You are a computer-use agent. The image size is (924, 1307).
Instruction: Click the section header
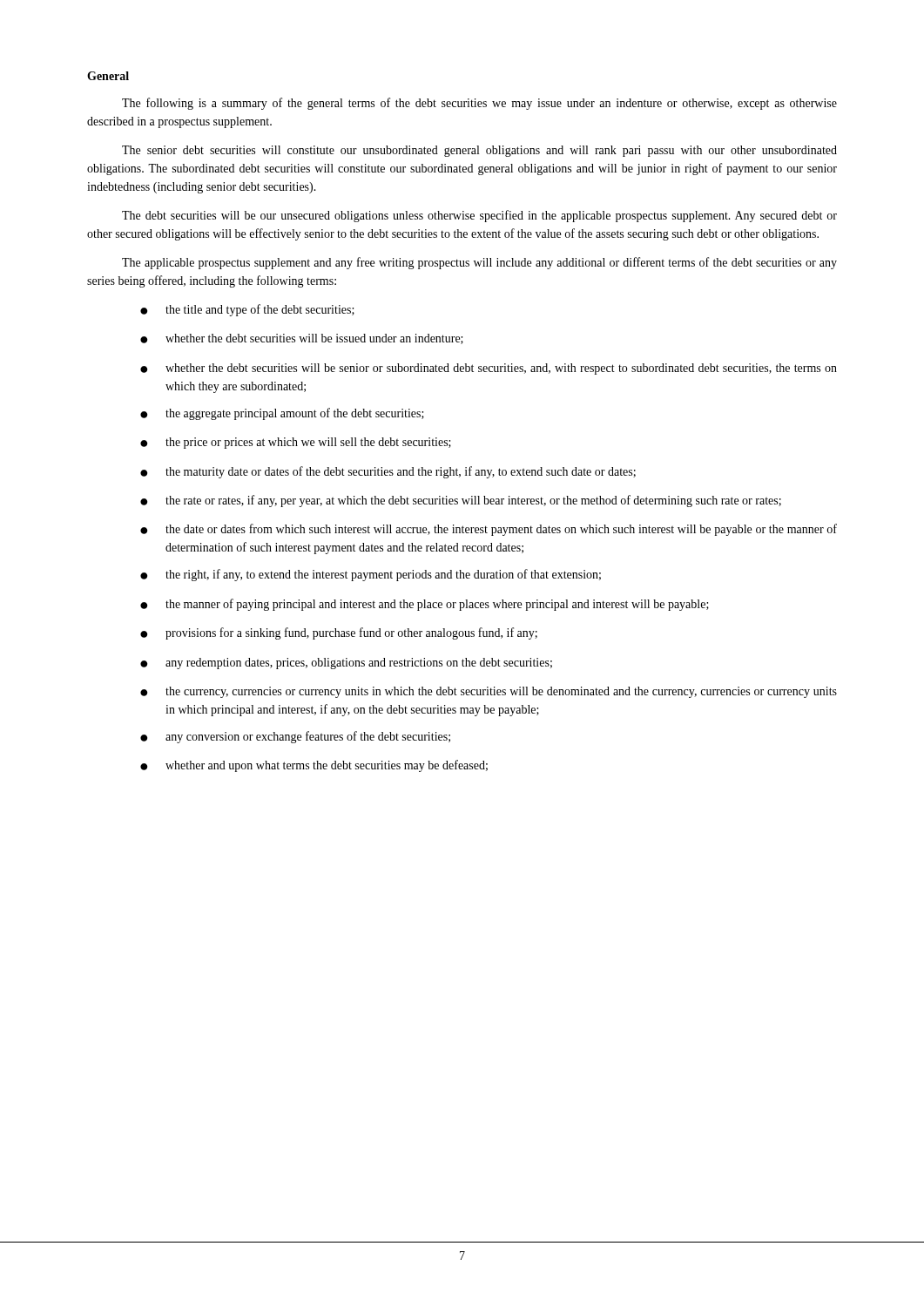click(108, 76)
